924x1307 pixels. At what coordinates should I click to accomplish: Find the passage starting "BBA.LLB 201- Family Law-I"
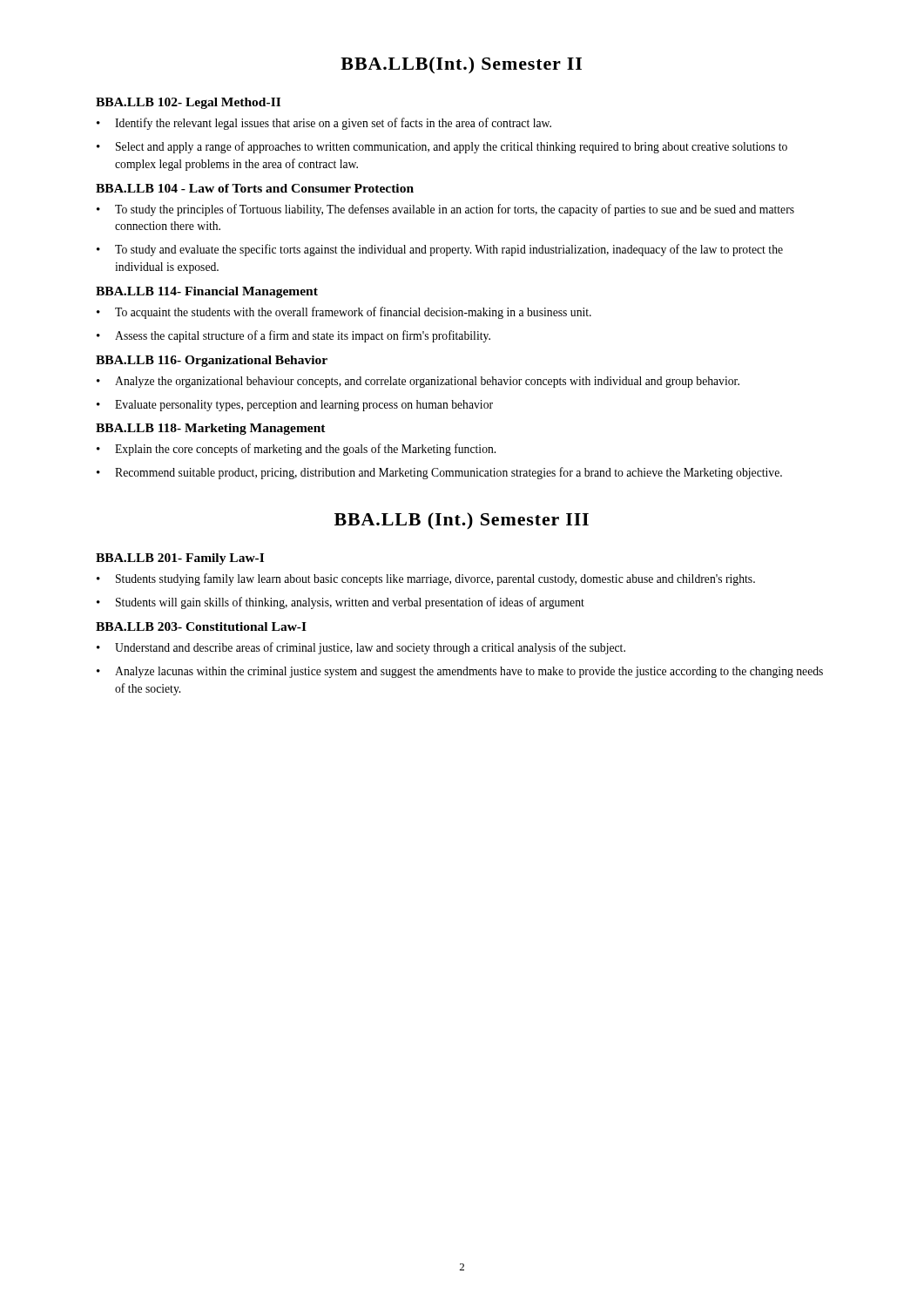pyautogui.click(x=180, y=557)
